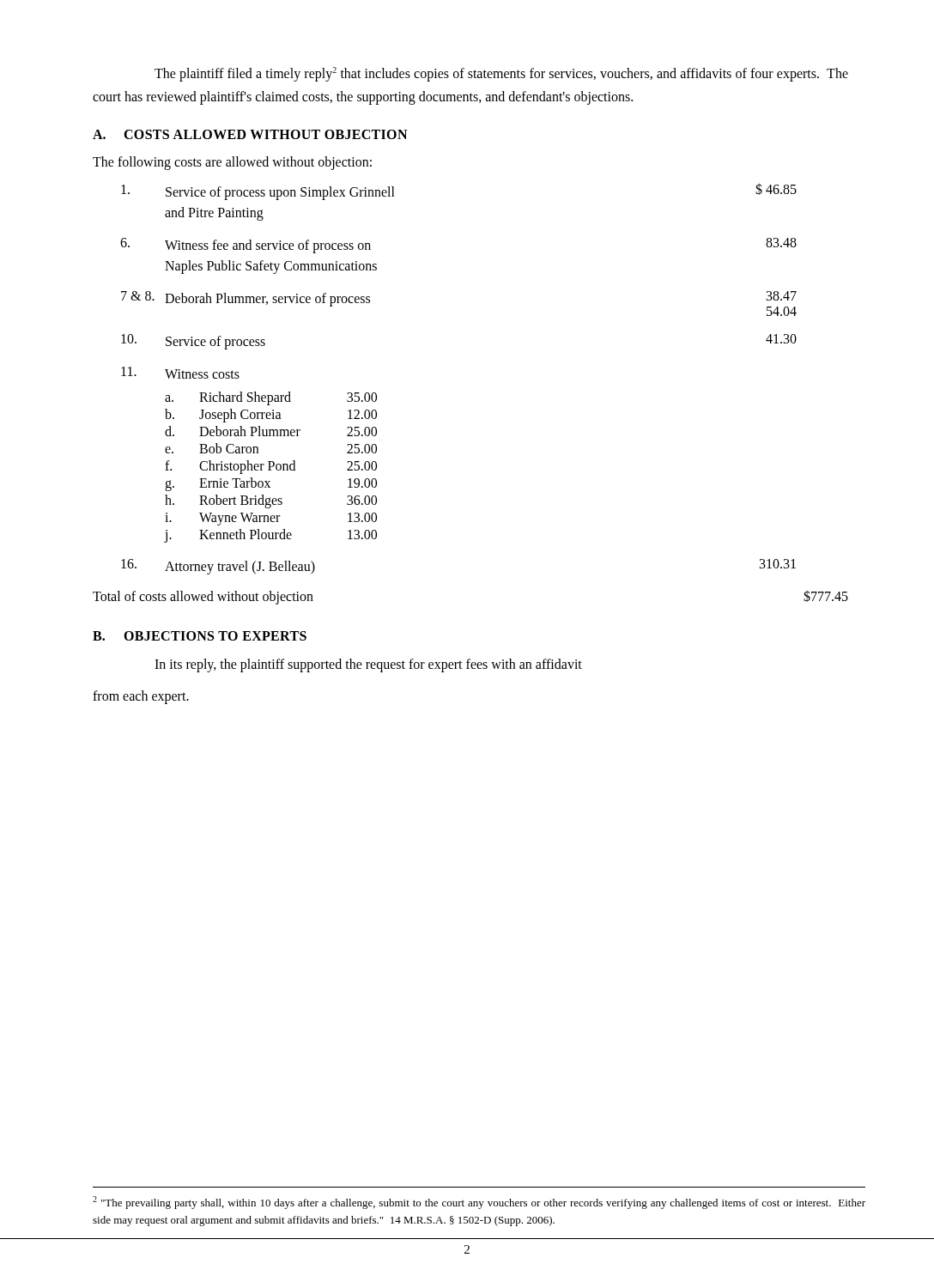Locate the block of text that opens with "Total of costs allowed without"

[212, 597]
